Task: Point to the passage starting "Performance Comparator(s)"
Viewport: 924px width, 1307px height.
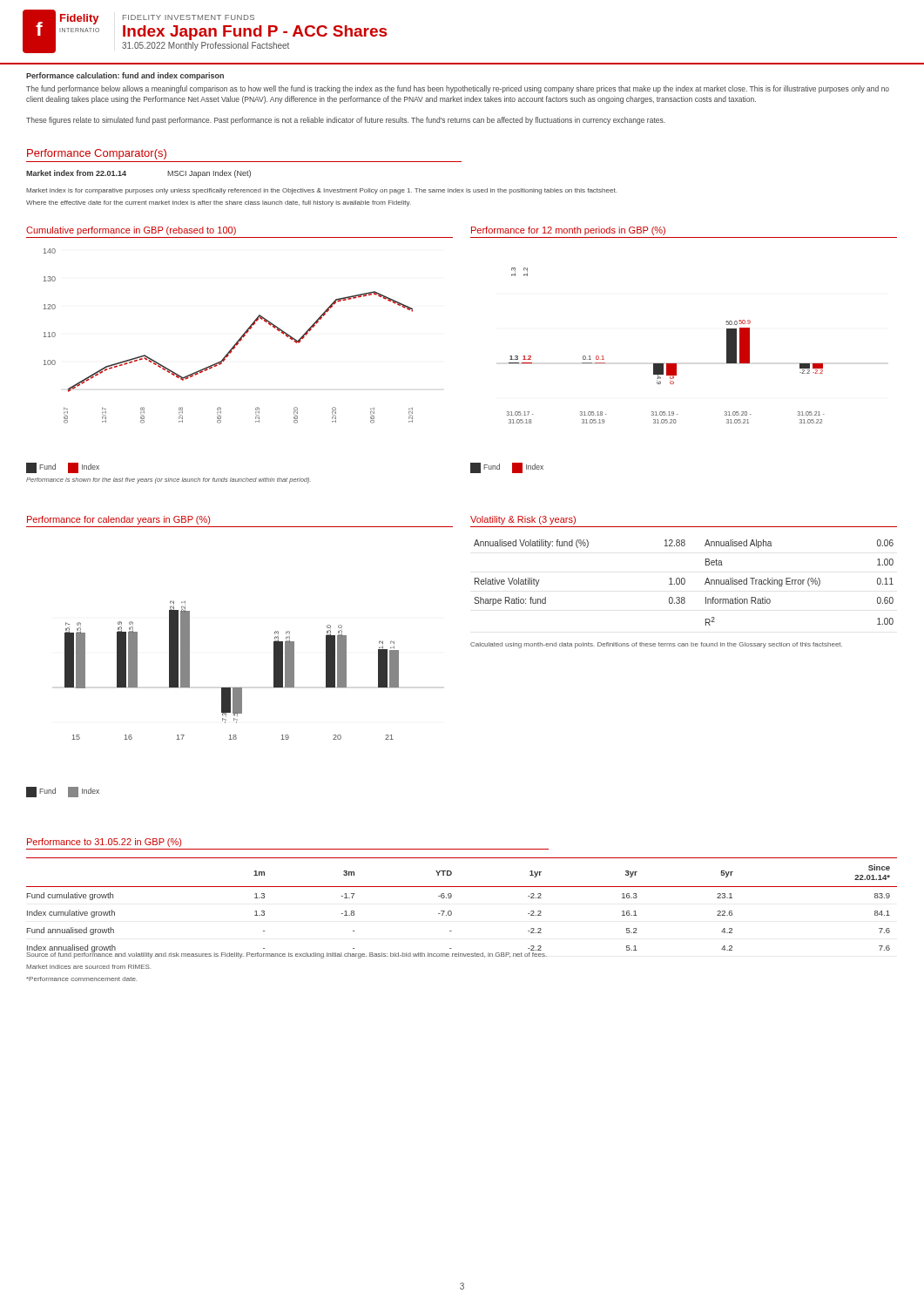Action: pos(244,154)
